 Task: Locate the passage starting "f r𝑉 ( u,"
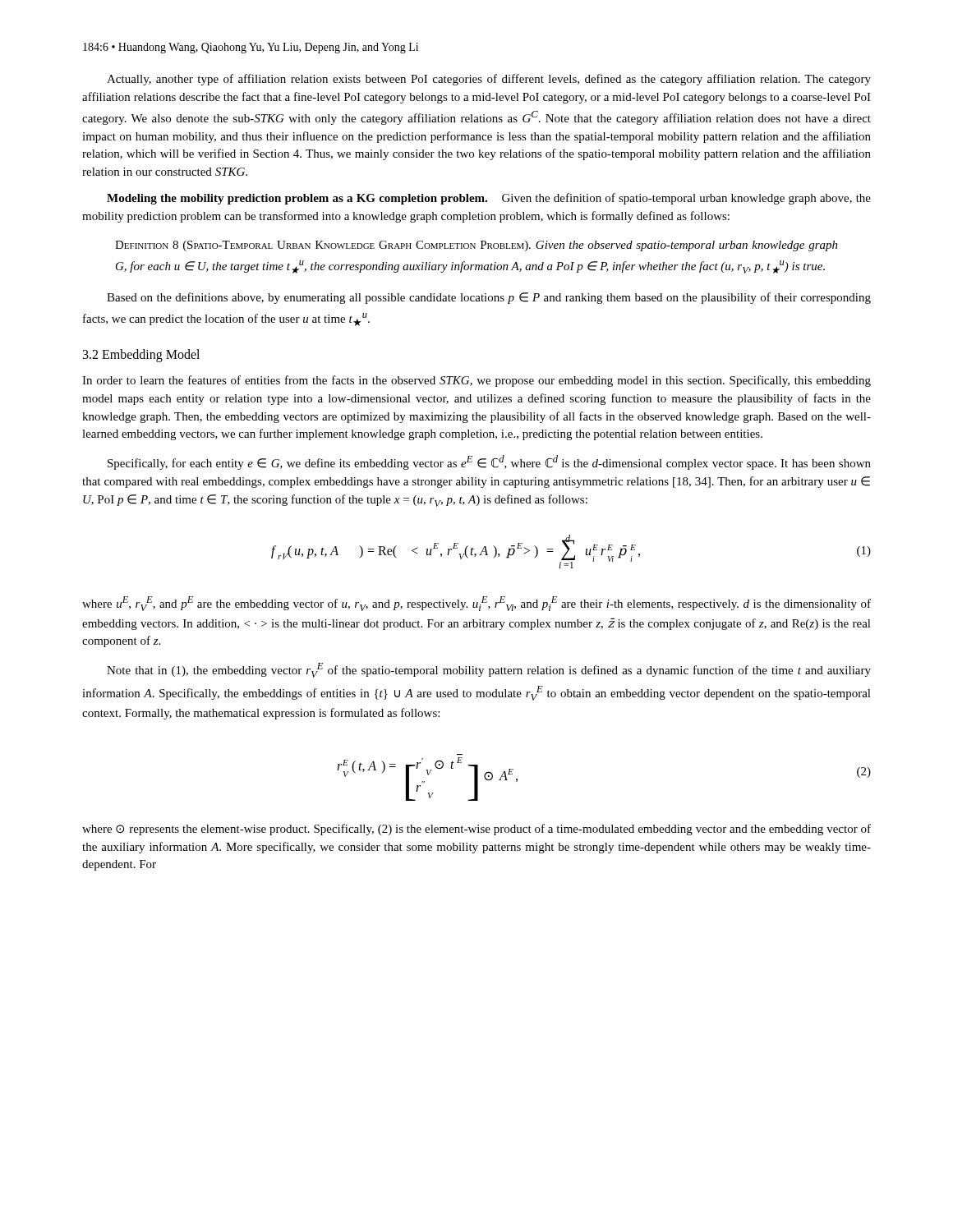[x=567, y=551]
